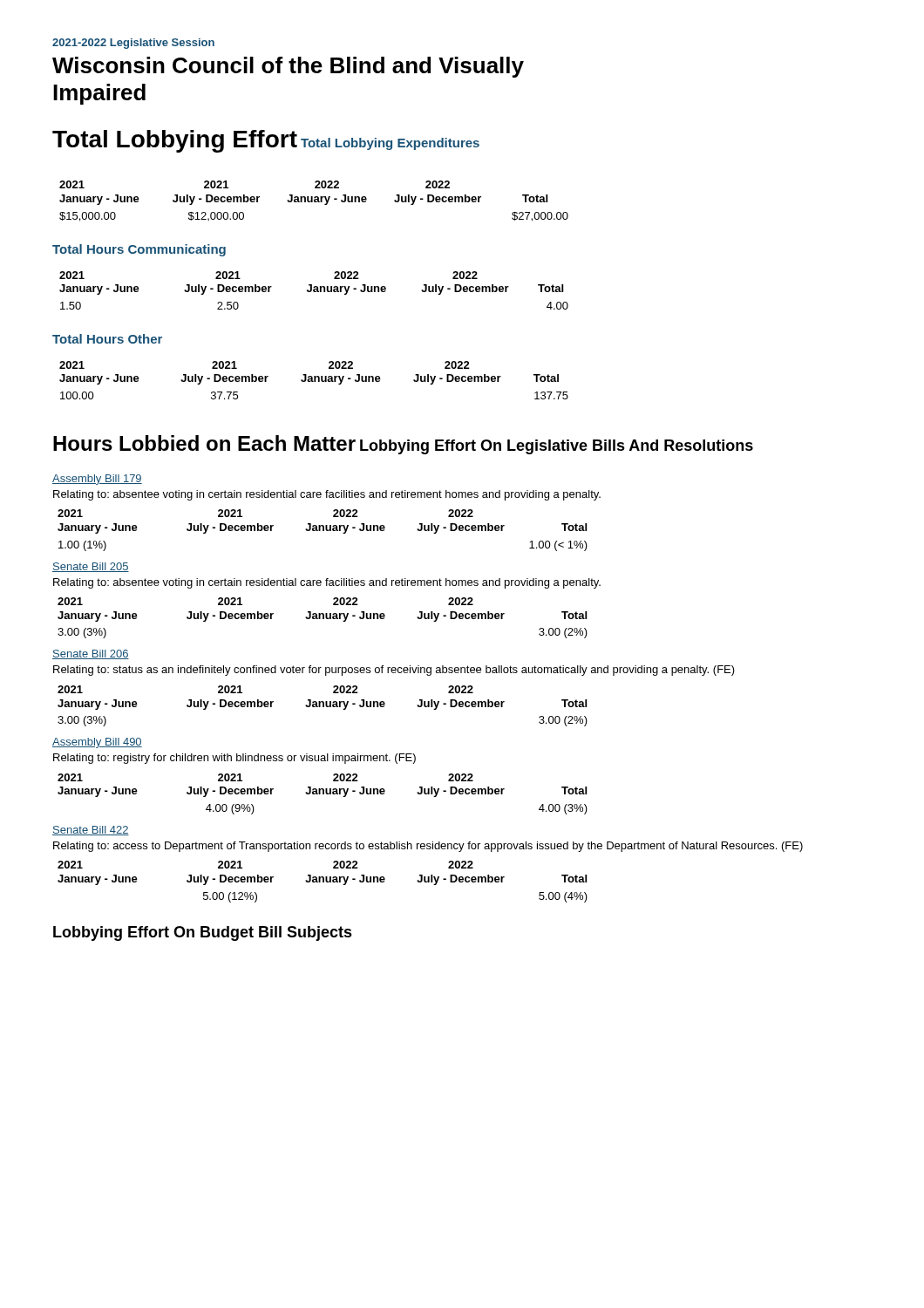Click where it says "Total Hours Communicating"

point(139,249)
